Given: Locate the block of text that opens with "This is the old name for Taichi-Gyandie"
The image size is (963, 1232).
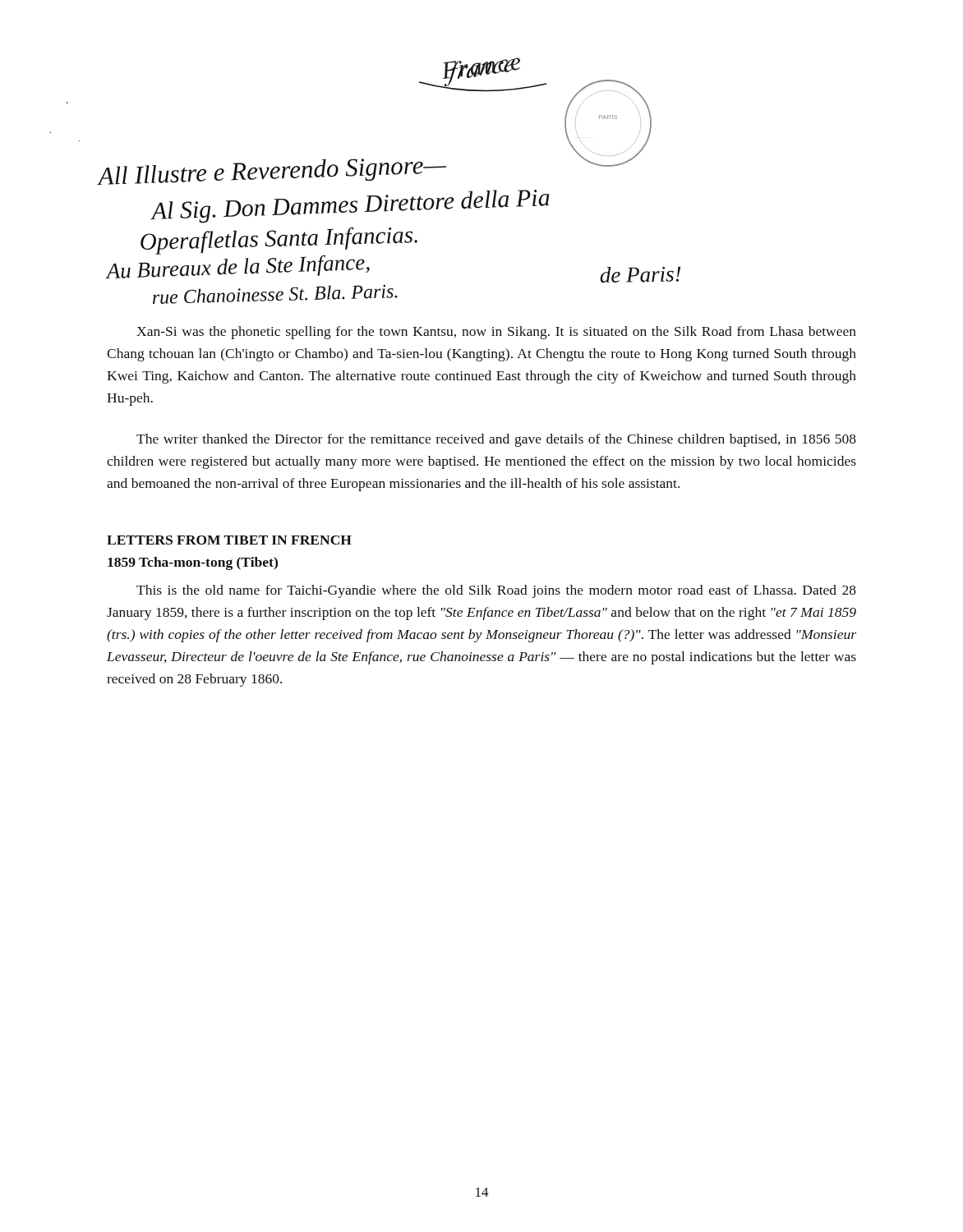Looking at the screenshot, I should (x=482, y=635).
